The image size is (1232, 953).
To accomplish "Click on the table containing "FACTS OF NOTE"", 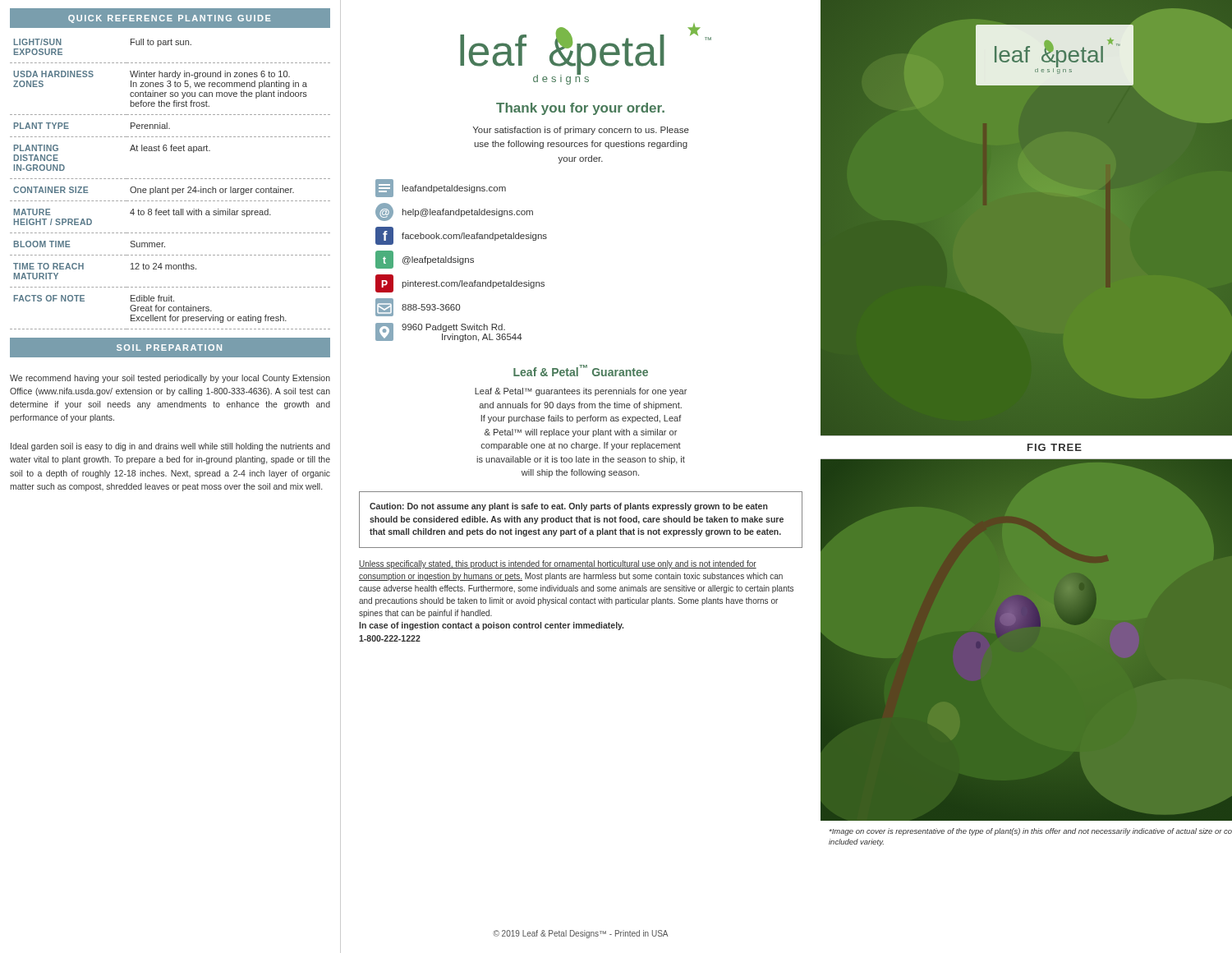I will [x=170, y=180].
